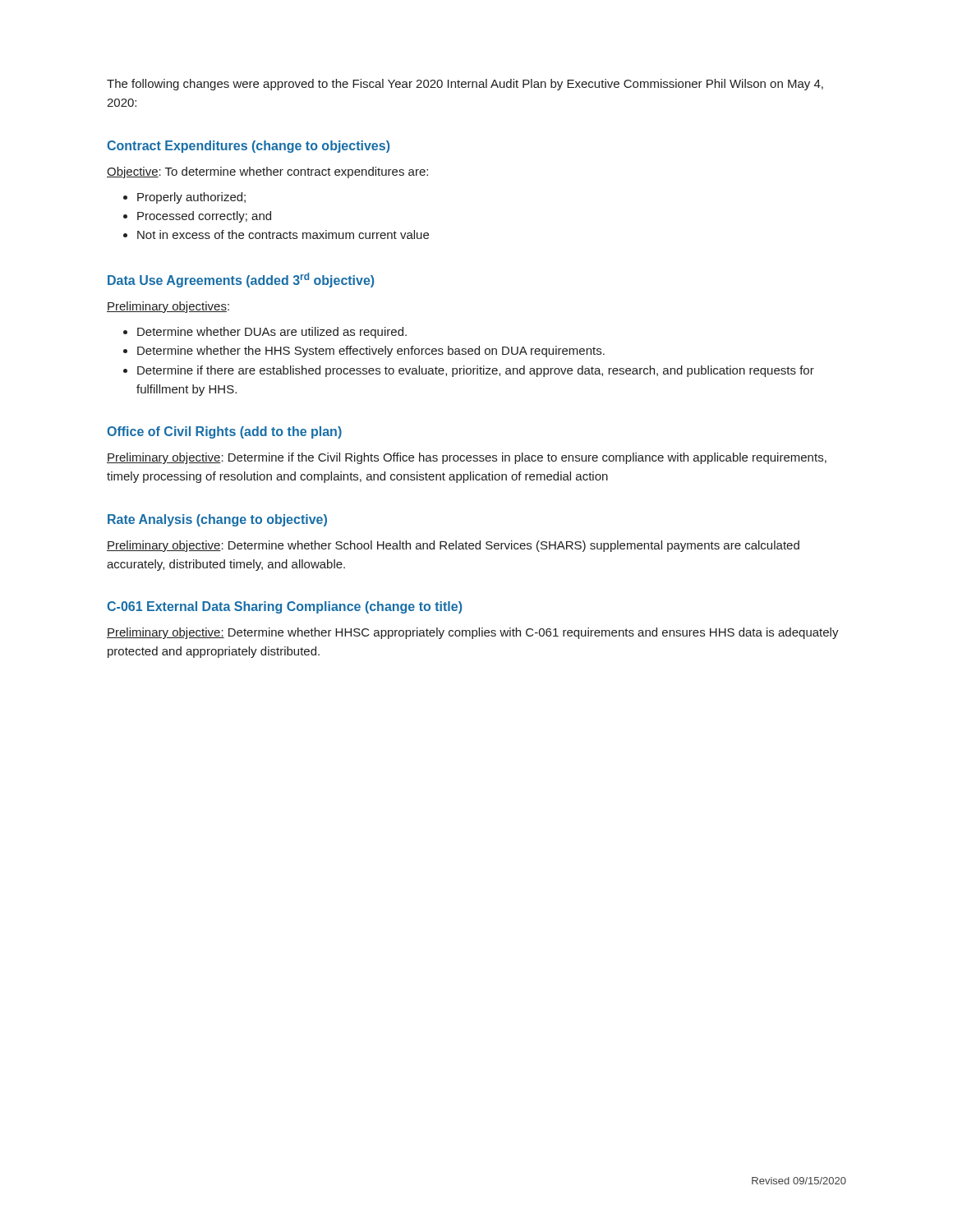Navigate to the region starting "Data Use Agreements (added 3rd"

(241, 279)
